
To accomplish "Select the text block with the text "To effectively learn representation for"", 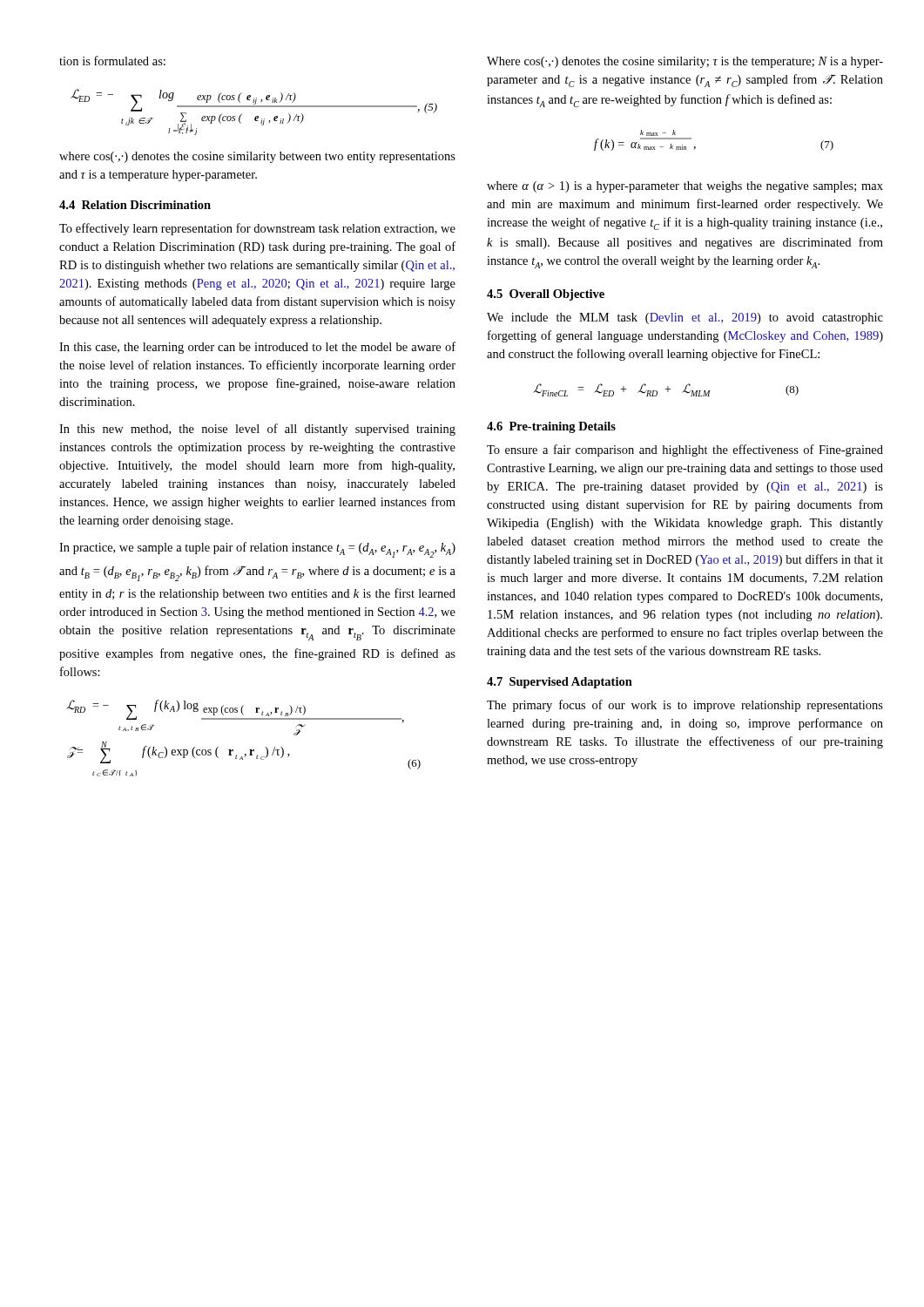I will coord(257,274).
